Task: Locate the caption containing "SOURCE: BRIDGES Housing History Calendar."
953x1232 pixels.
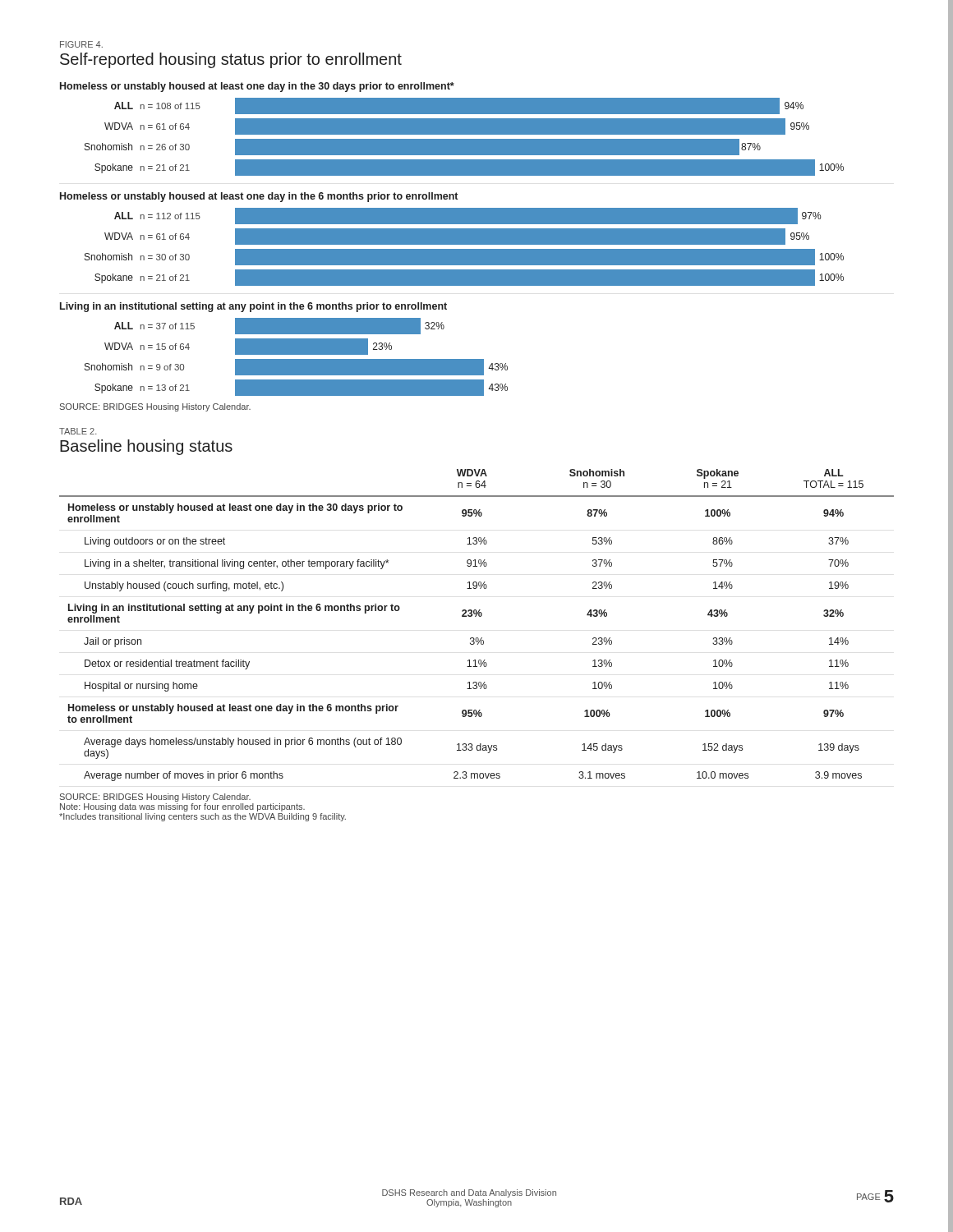Action: click(155, 407)
